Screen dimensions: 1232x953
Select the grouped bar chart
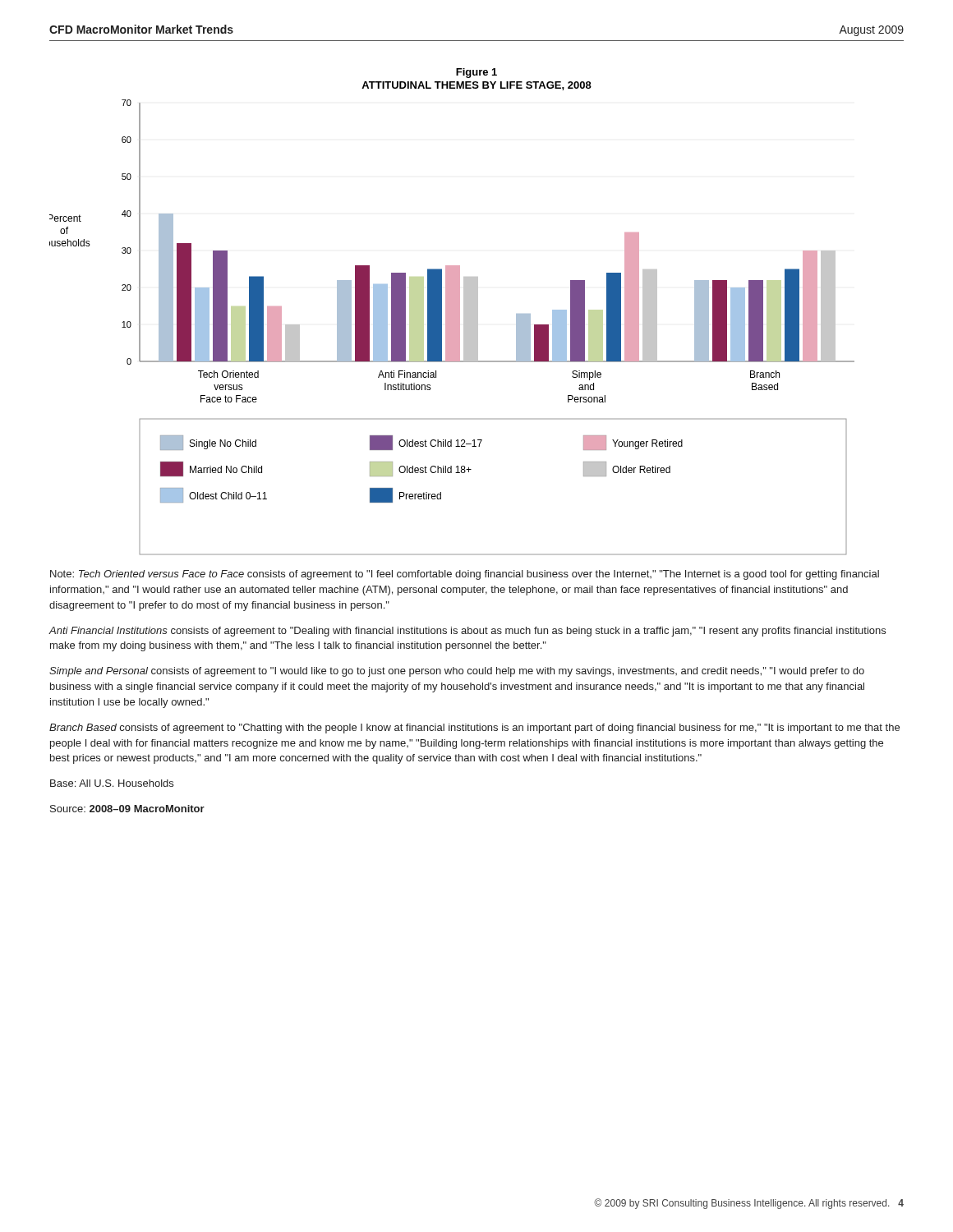point(476,313)
